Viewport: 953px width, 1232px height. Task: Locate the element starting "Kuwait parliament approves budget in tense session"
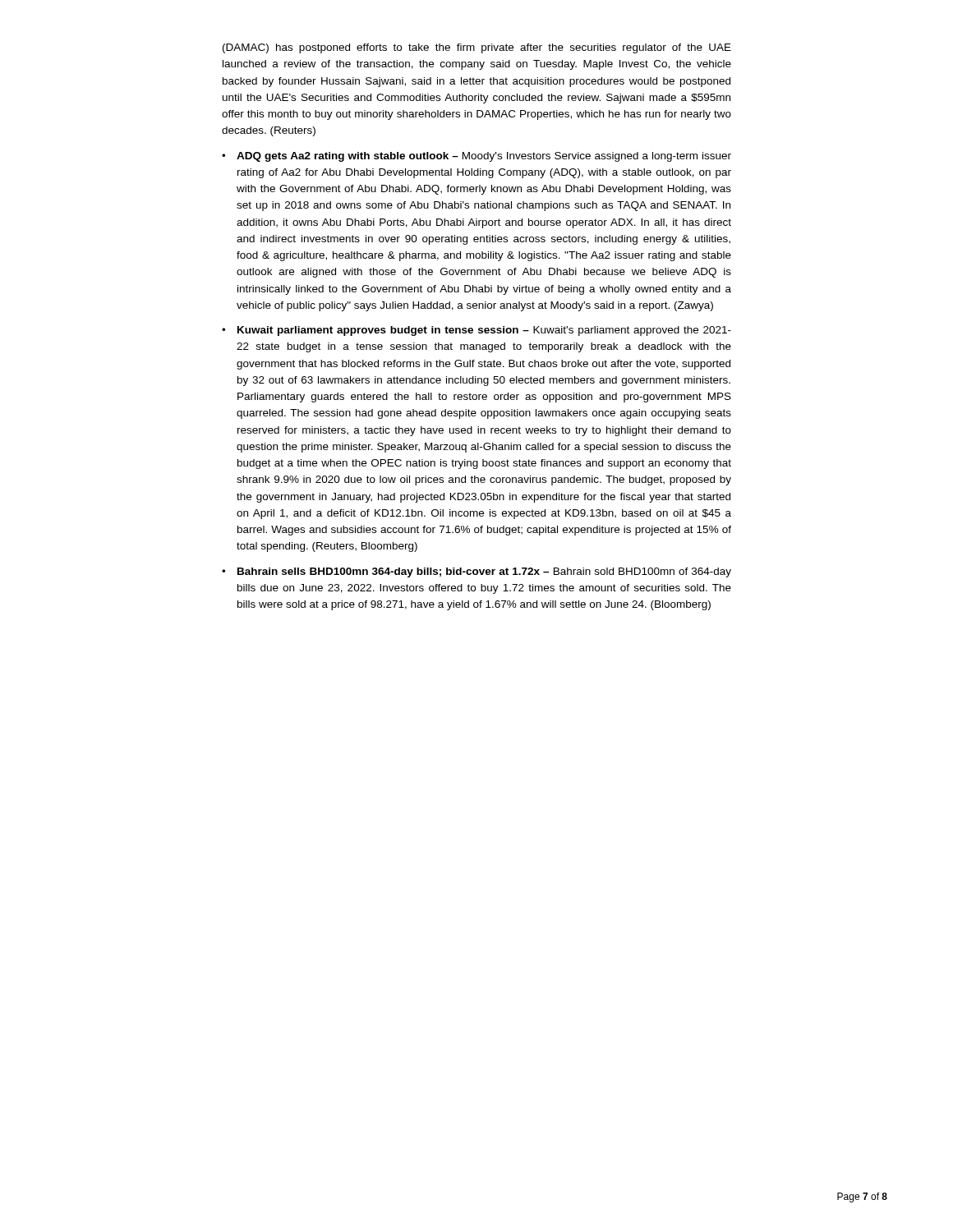pos(484,438)
